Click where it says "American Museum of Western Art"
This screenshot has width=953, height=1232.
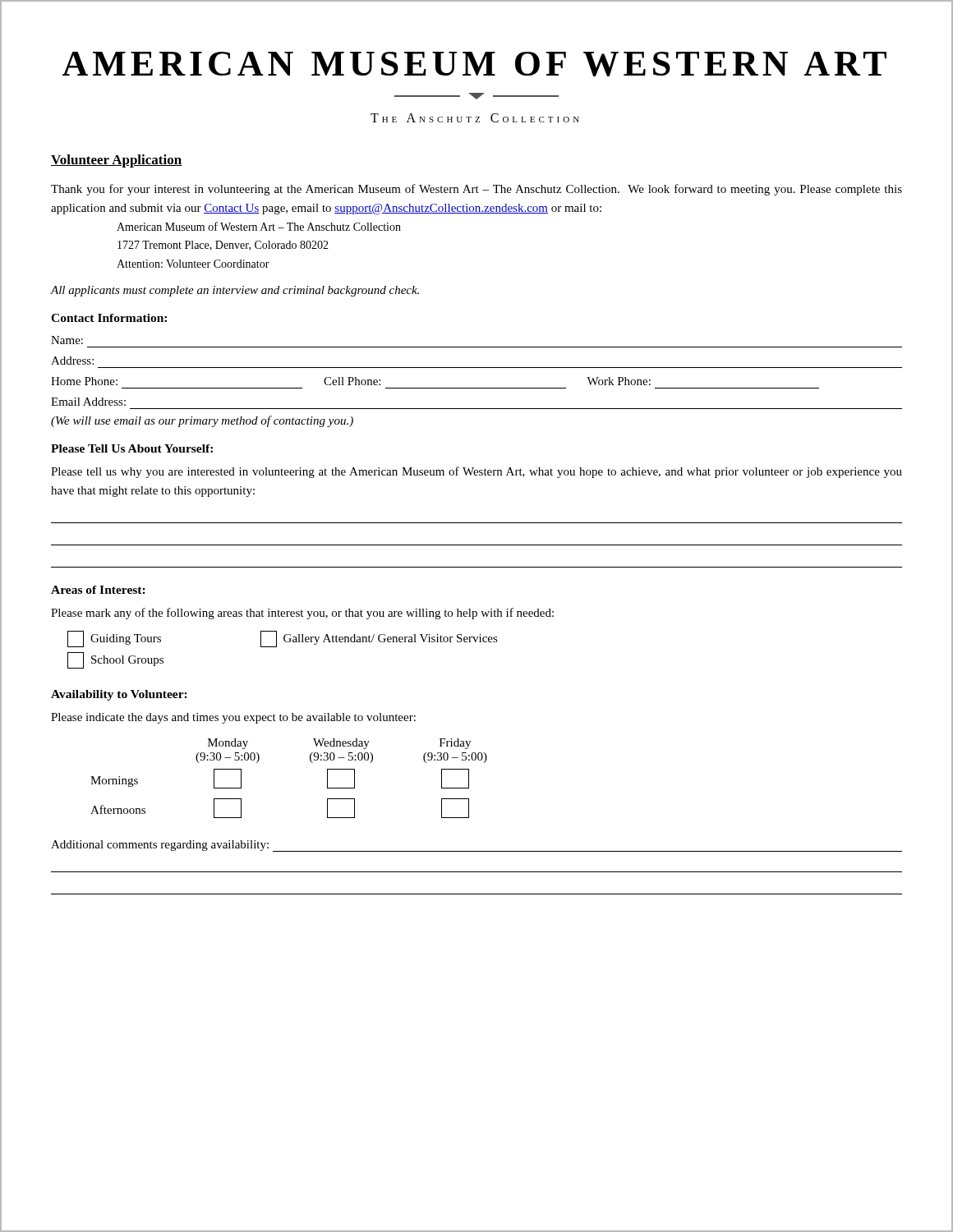476,64
